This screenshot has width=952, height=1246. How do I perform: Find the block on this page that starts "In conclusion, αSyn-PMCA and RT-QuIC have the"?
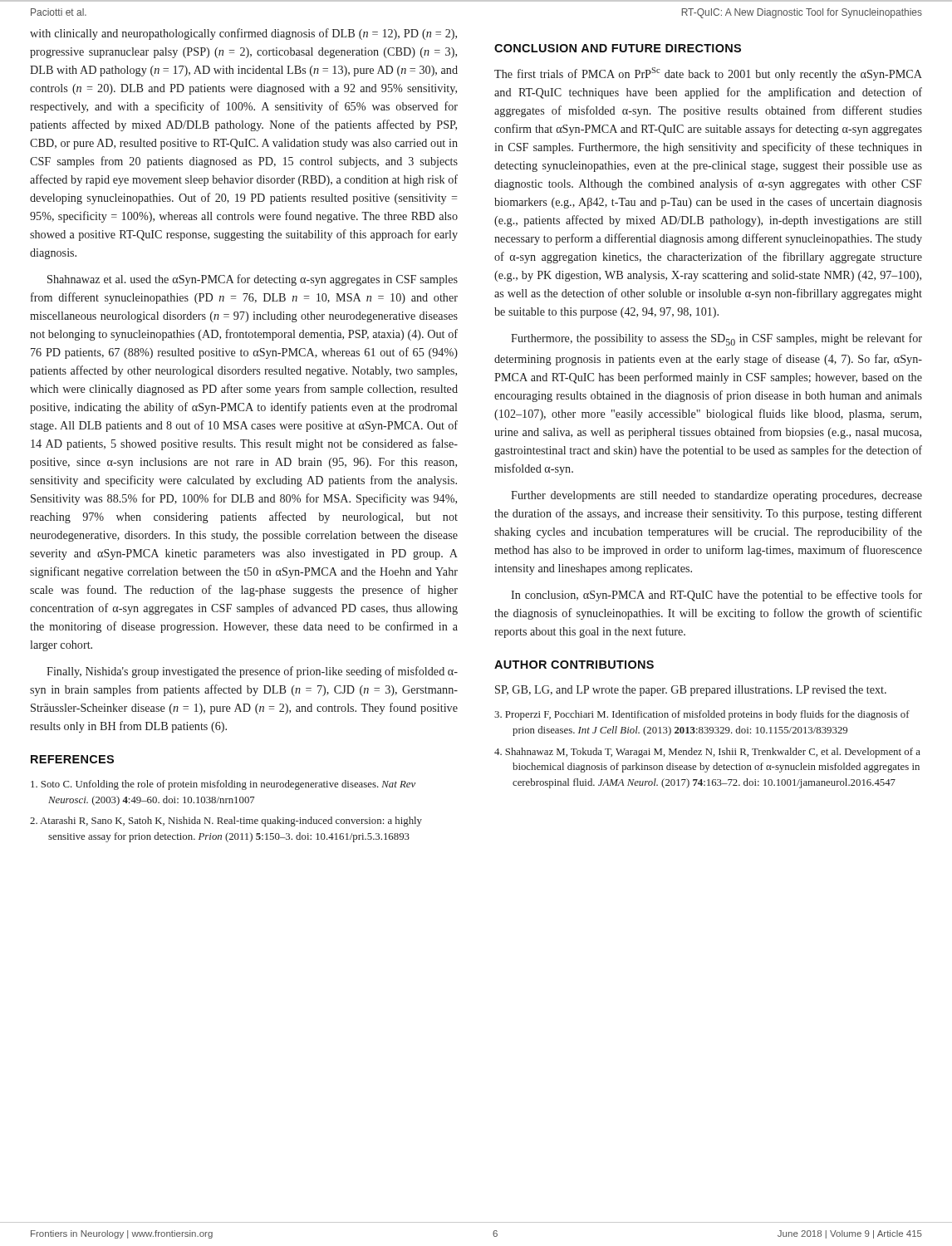point(708,613)
